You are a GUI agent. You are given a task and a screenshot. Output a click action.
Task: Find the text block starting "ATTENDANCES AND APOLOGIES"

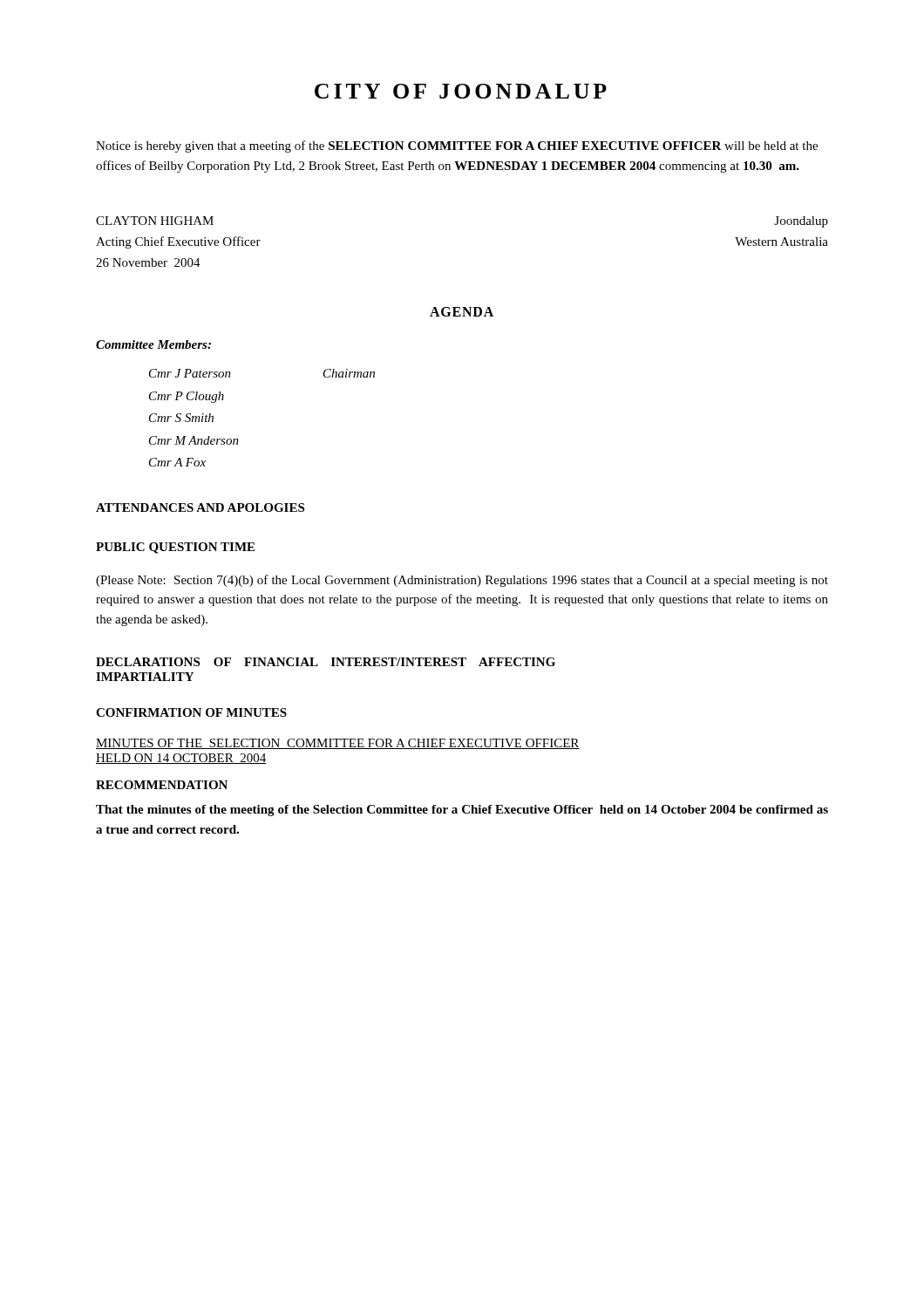click(x=200, y=507)
